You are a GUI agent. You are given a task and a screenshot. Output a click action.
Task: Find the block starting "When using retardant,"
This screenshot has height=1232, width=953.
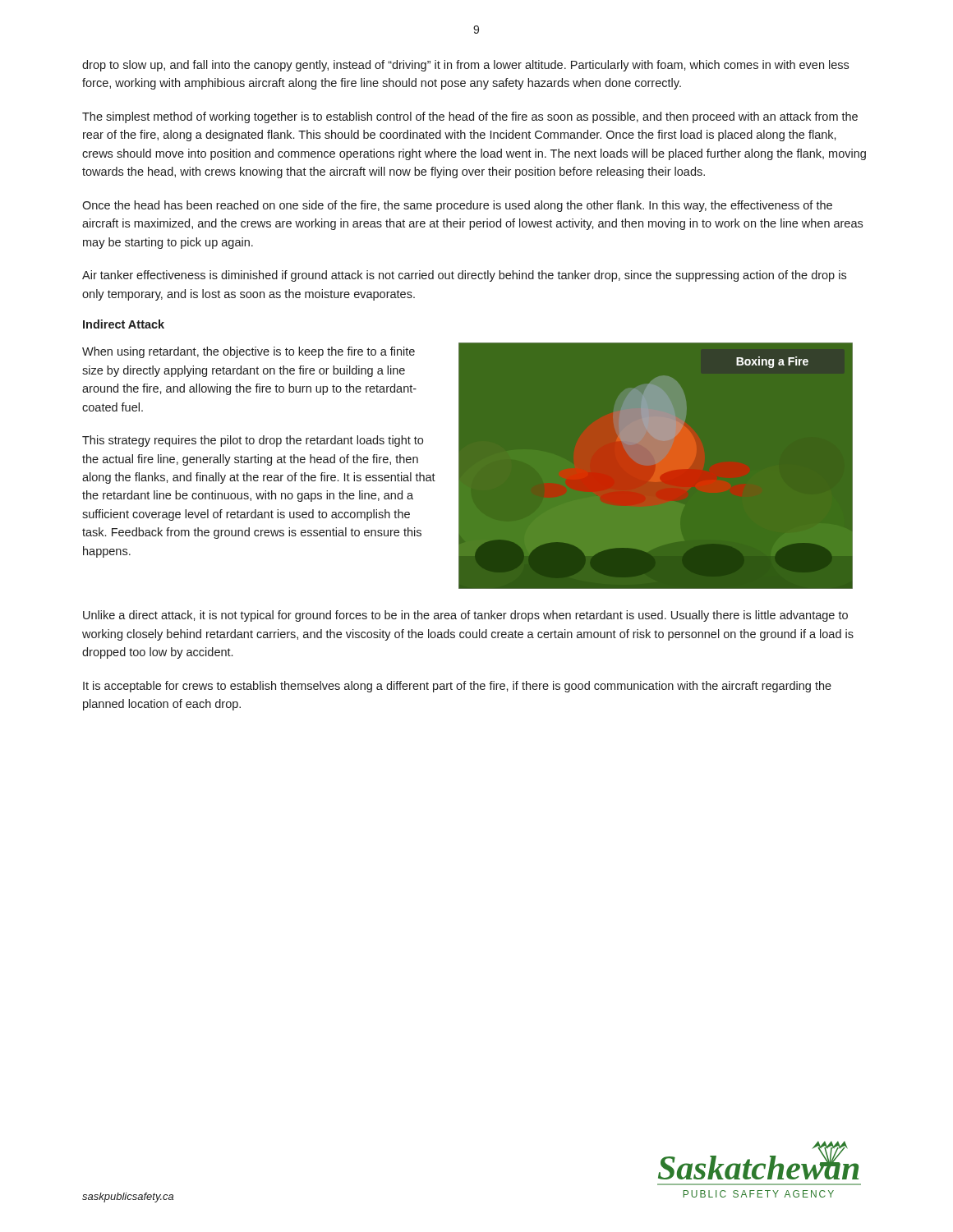click(249, 379)
